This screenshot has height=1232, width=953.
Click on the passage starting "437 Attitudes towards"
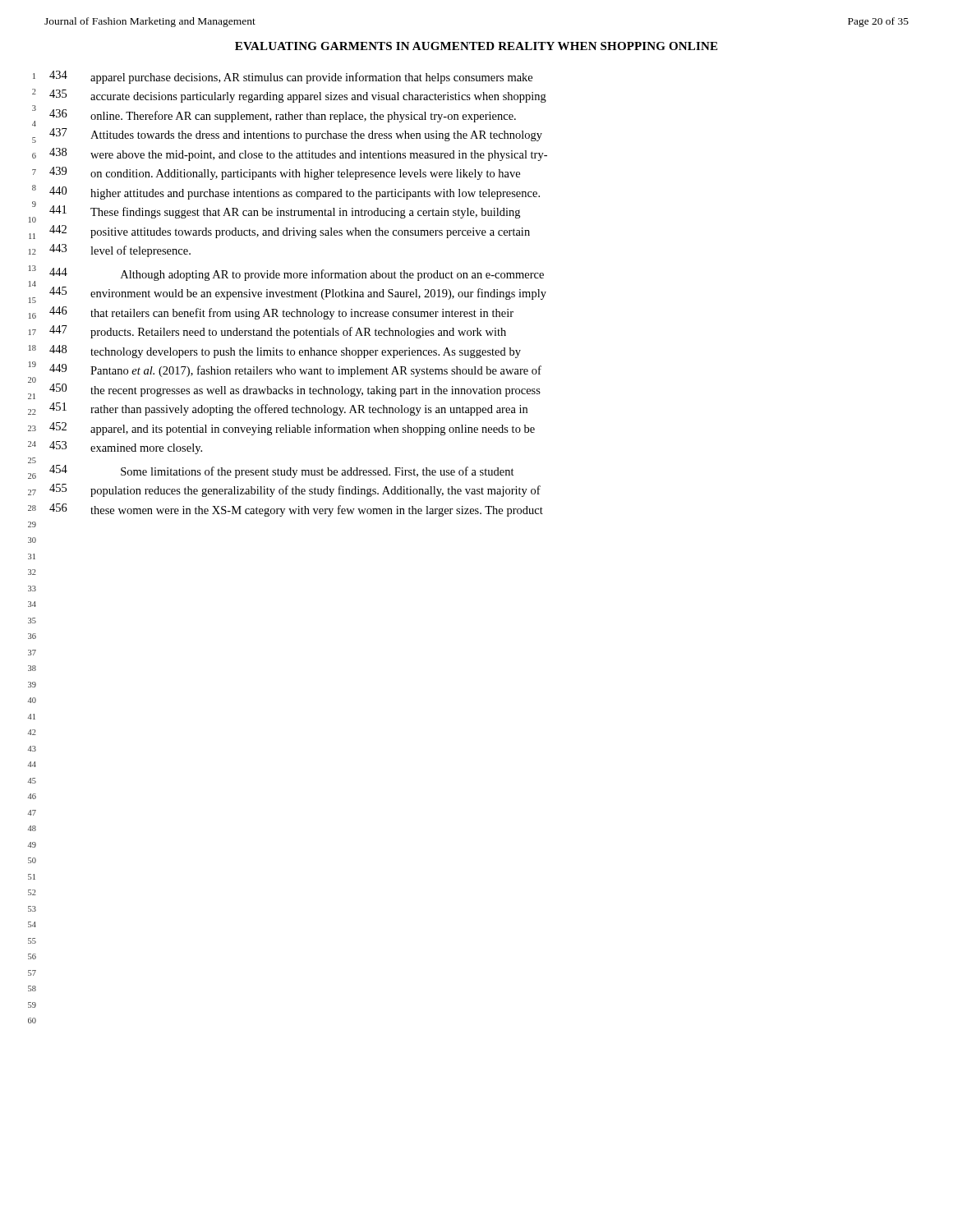(464, 136)
